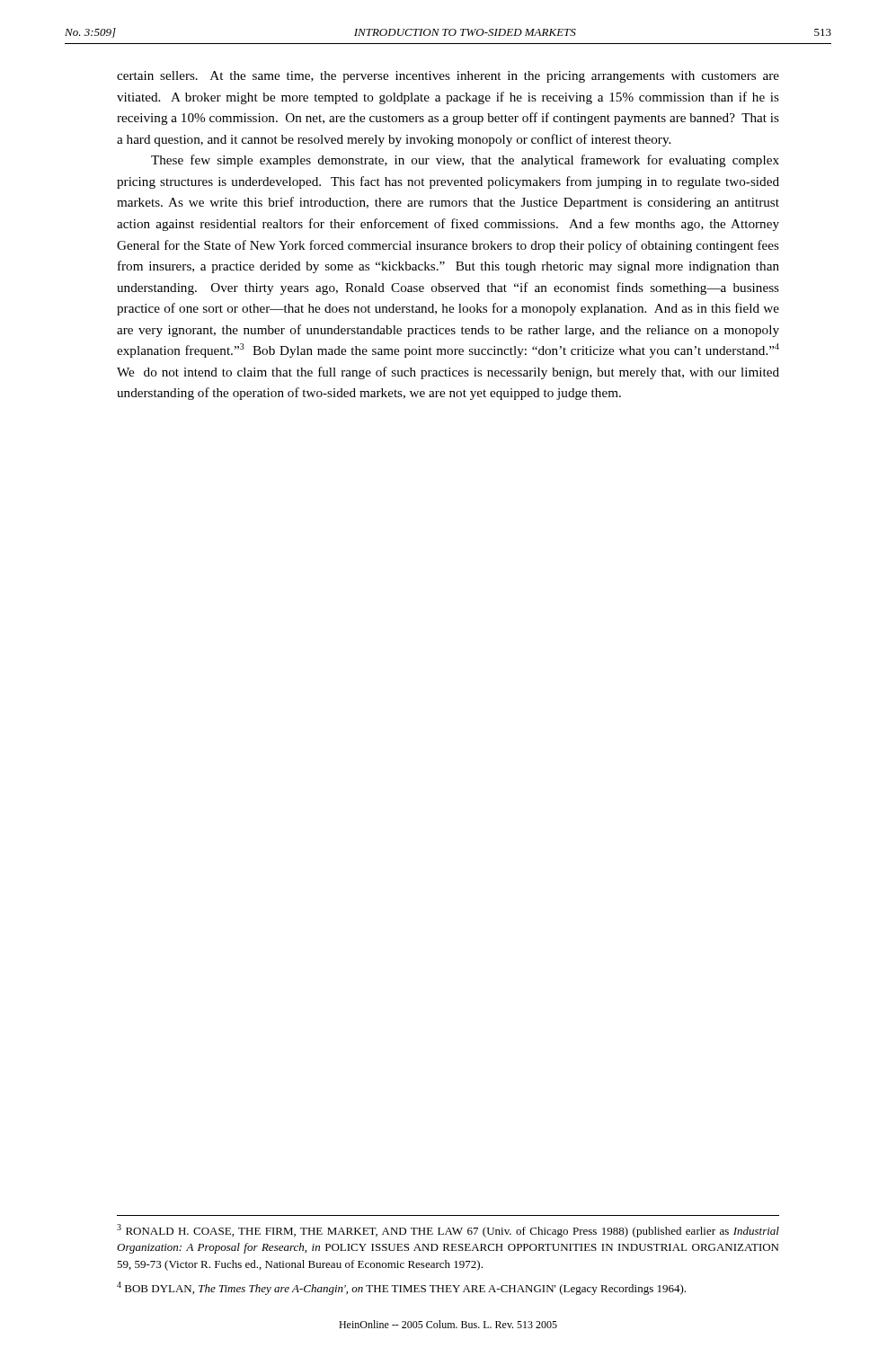Click on the text starting "3 RONALD H. COASE, THE"

tap(448, 1247)
